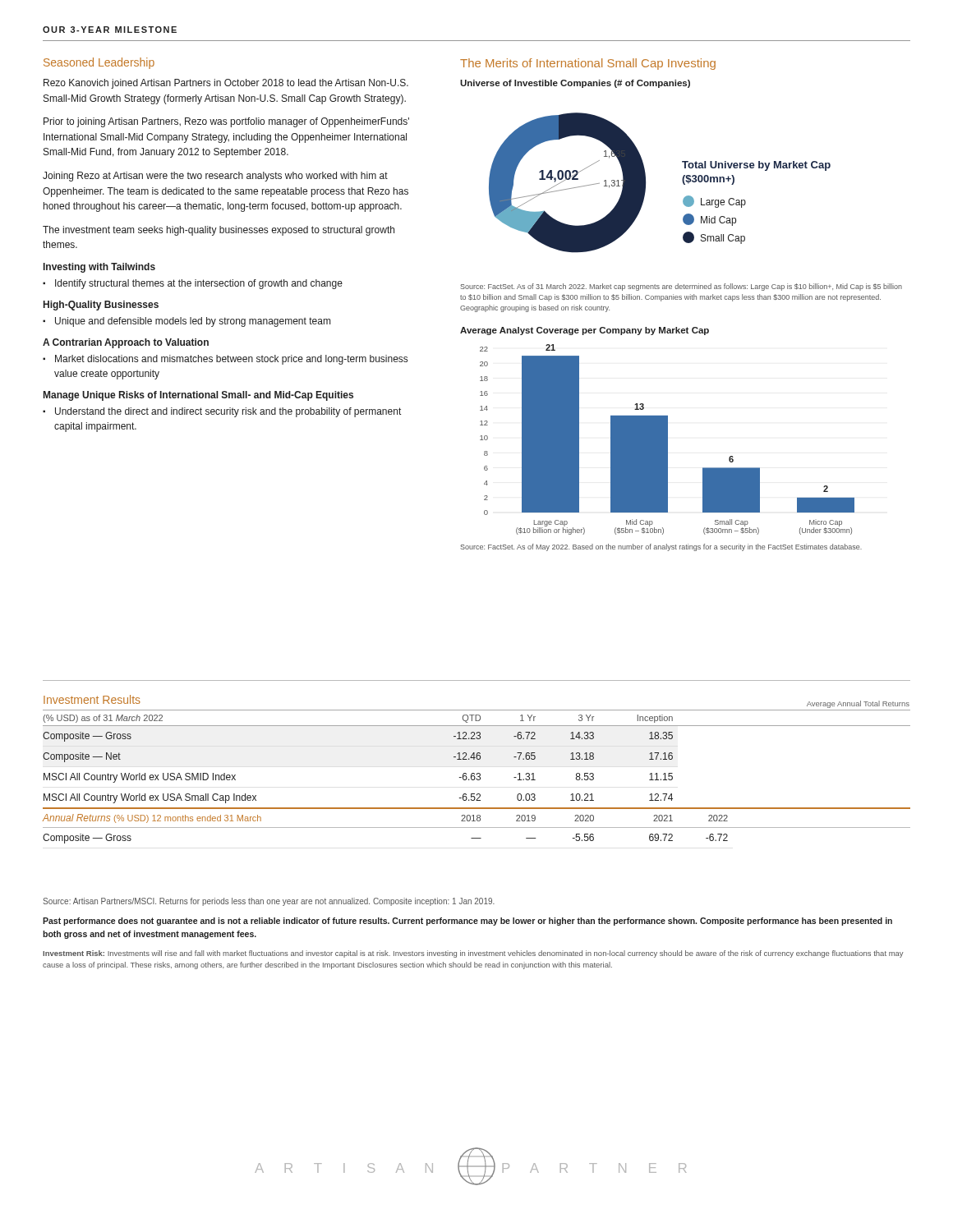Select the text block with the text "Rezo Kanovich joined Artisan Partners in October"
953x1232 pixels.
(226, 91)
